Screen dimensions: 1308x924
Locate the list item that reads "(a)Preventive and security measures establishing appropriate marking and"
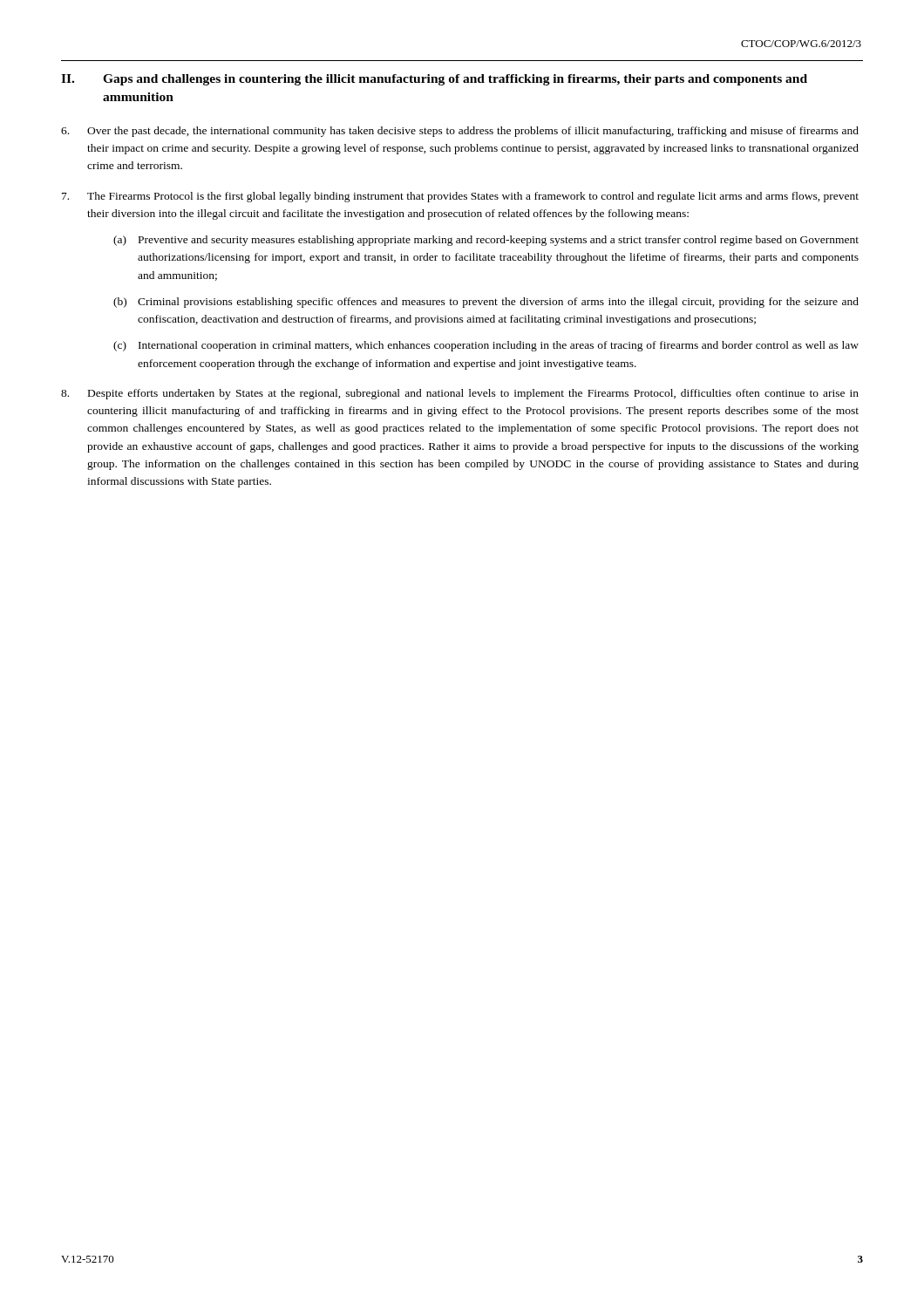486,258
